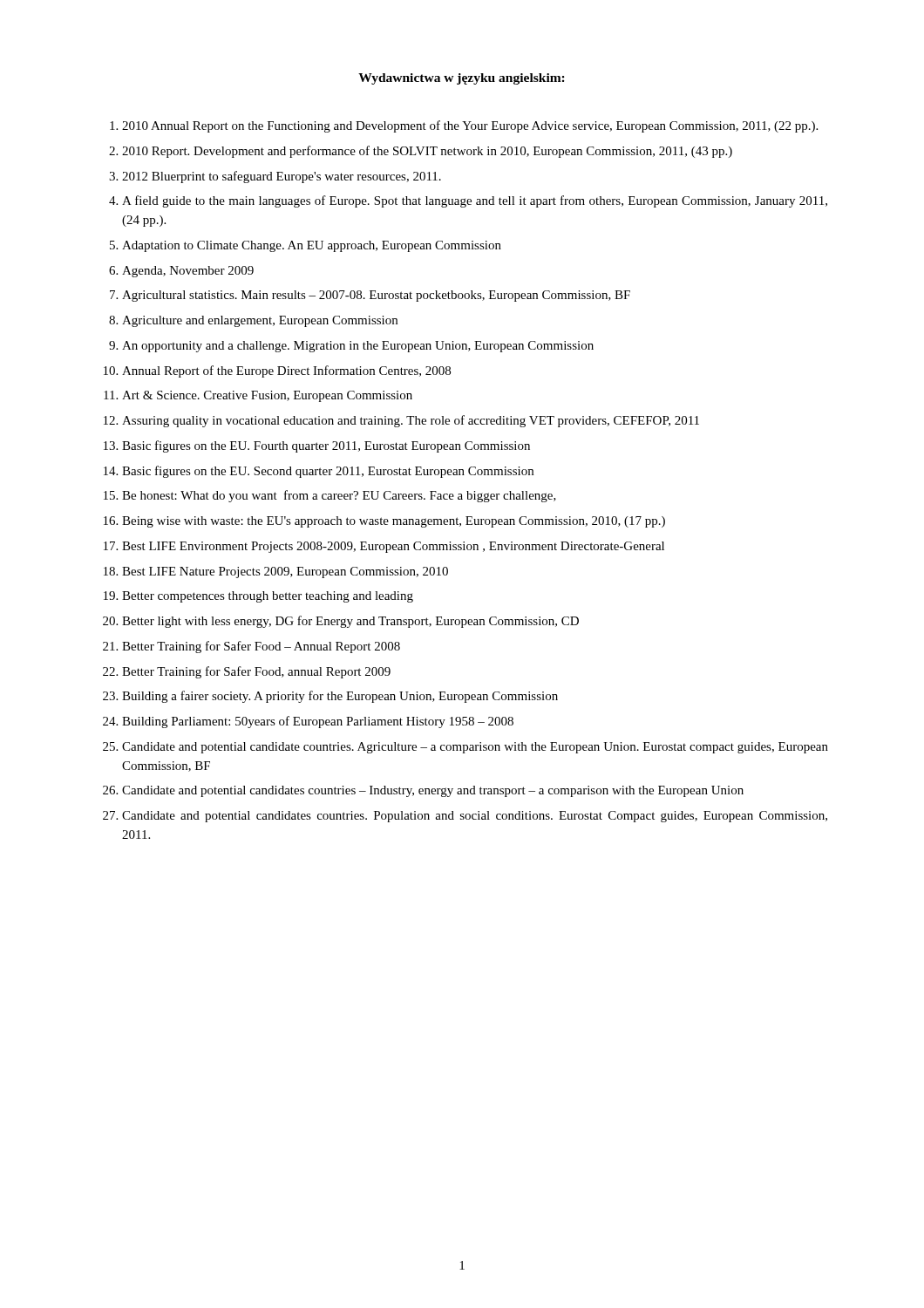Click on the list item containing "Agenda, November 2009"
The width and height of the screenshot is (924, 1308).
click(x=188, y=270)
